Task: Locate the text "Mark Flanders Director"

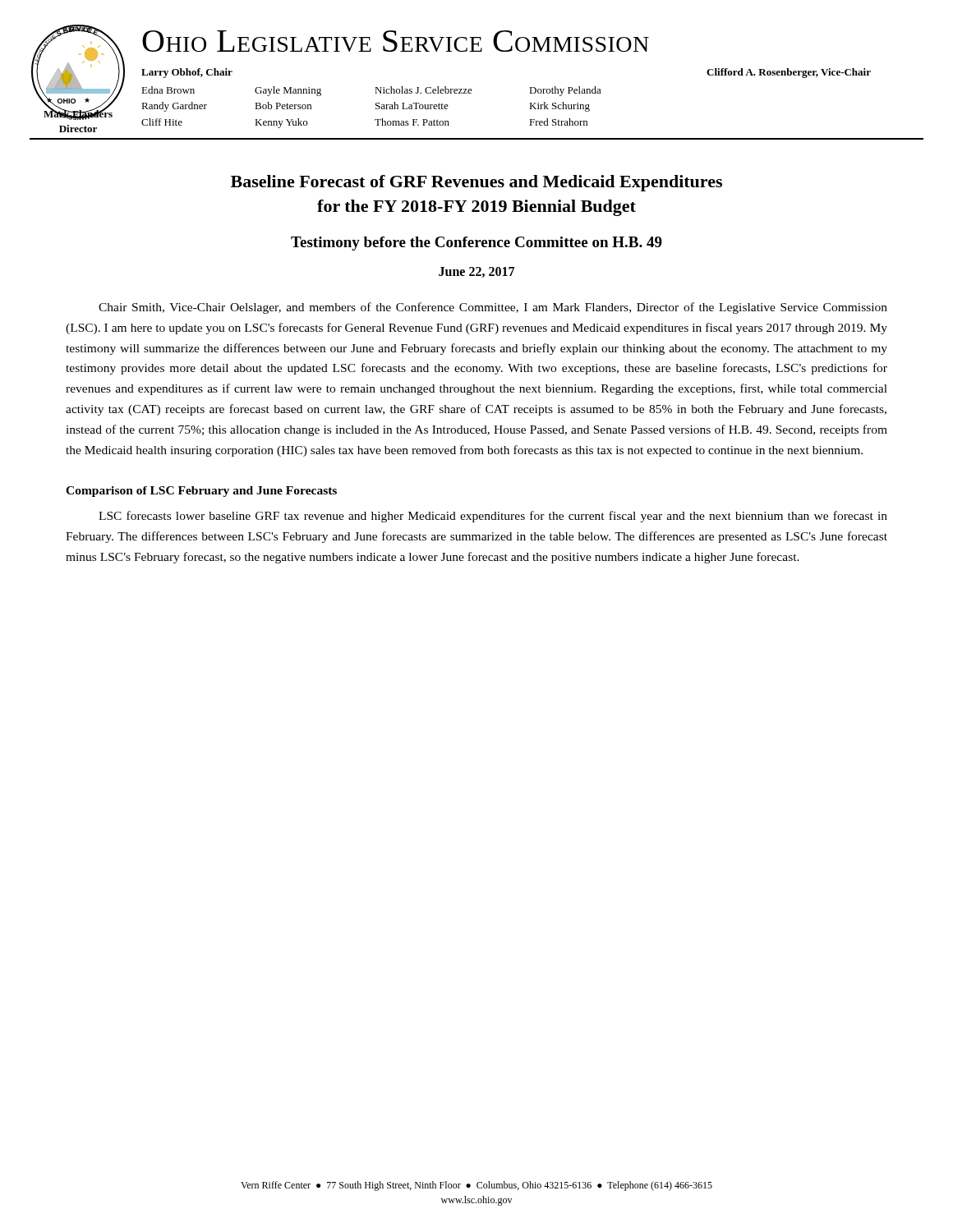Action: click(78, 121)
